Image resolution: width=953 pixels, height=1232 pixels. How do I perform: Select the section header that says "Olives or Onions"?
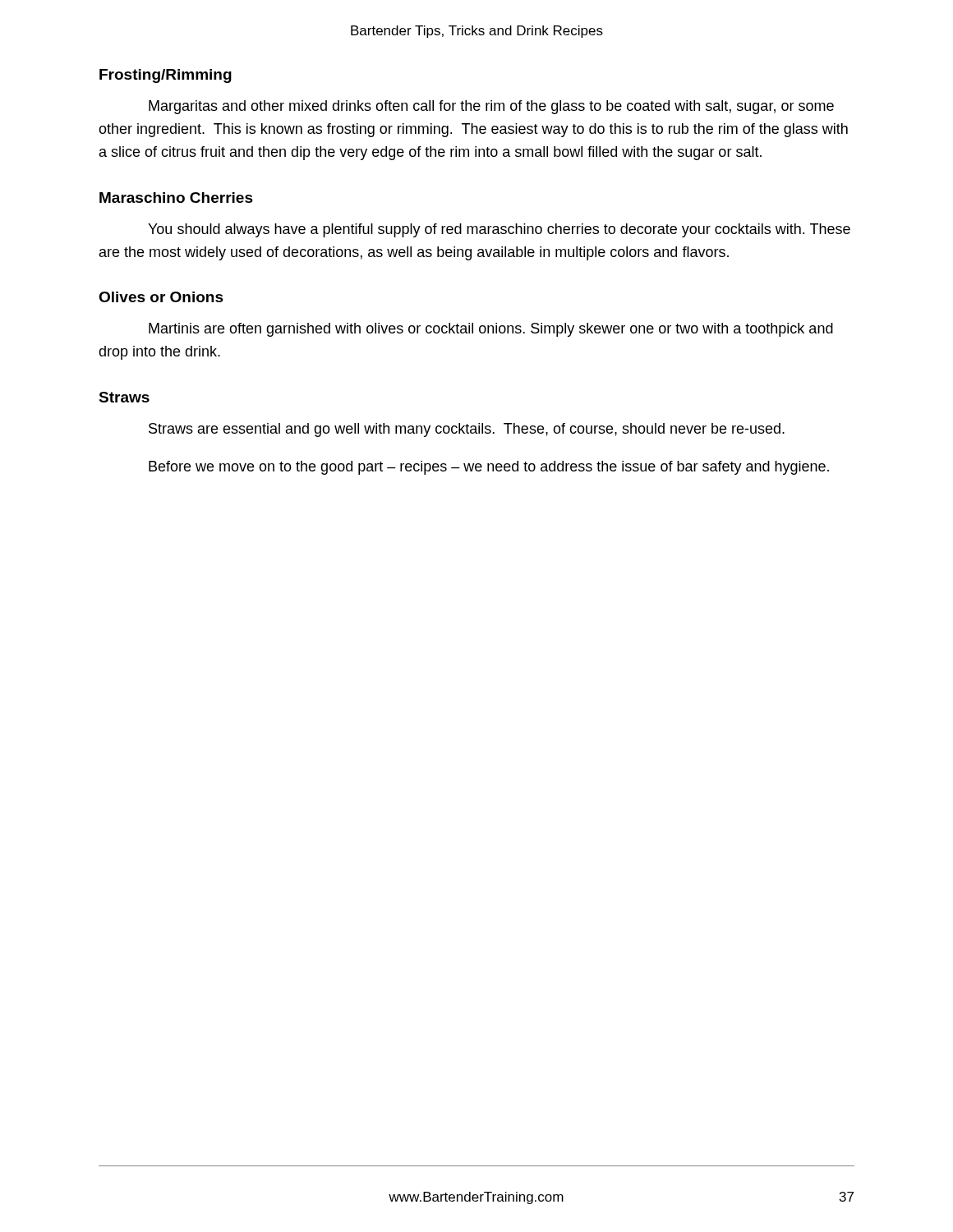pos(161,297)
